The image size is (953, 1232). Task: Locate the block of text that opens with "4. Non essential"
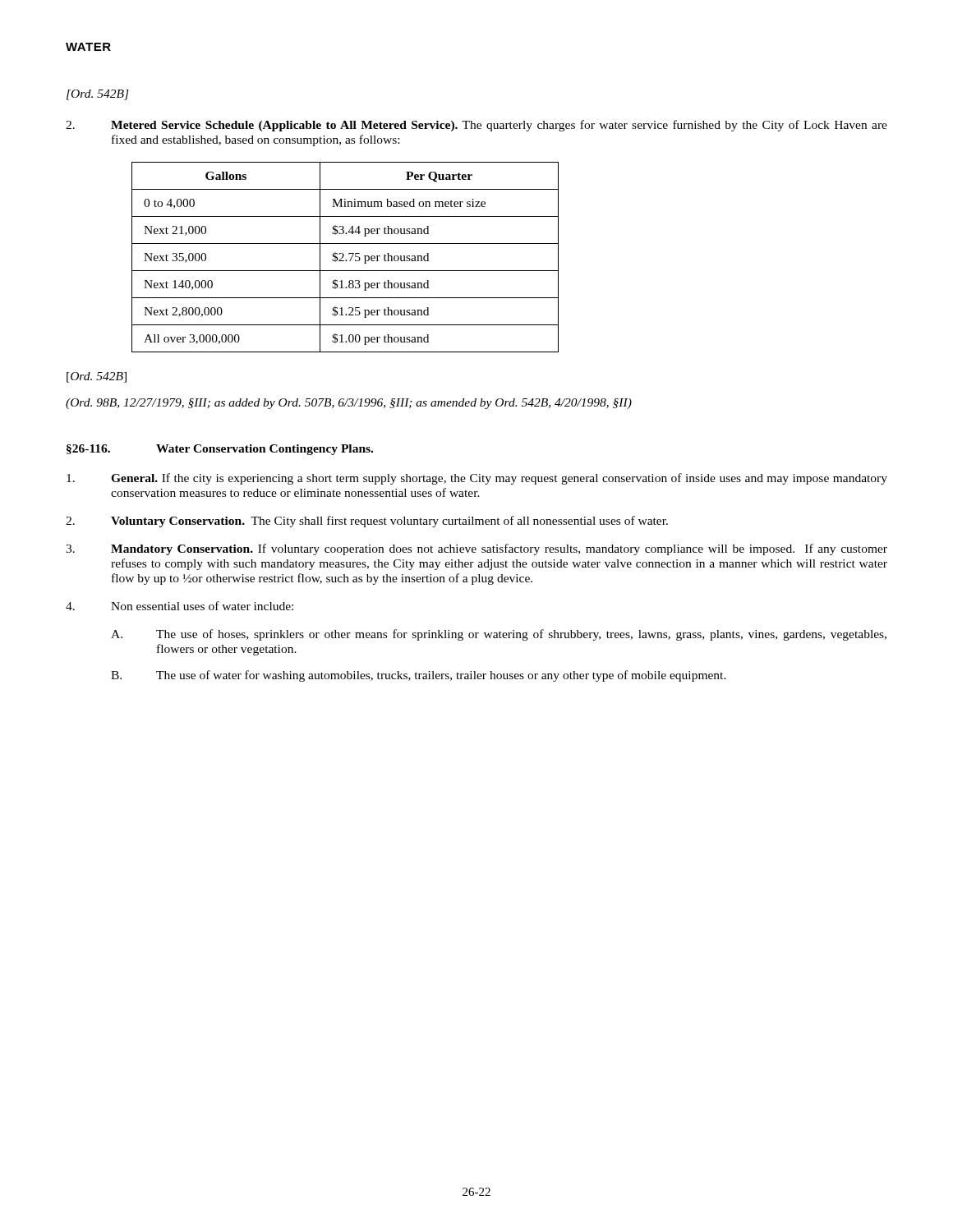[476, 641]
